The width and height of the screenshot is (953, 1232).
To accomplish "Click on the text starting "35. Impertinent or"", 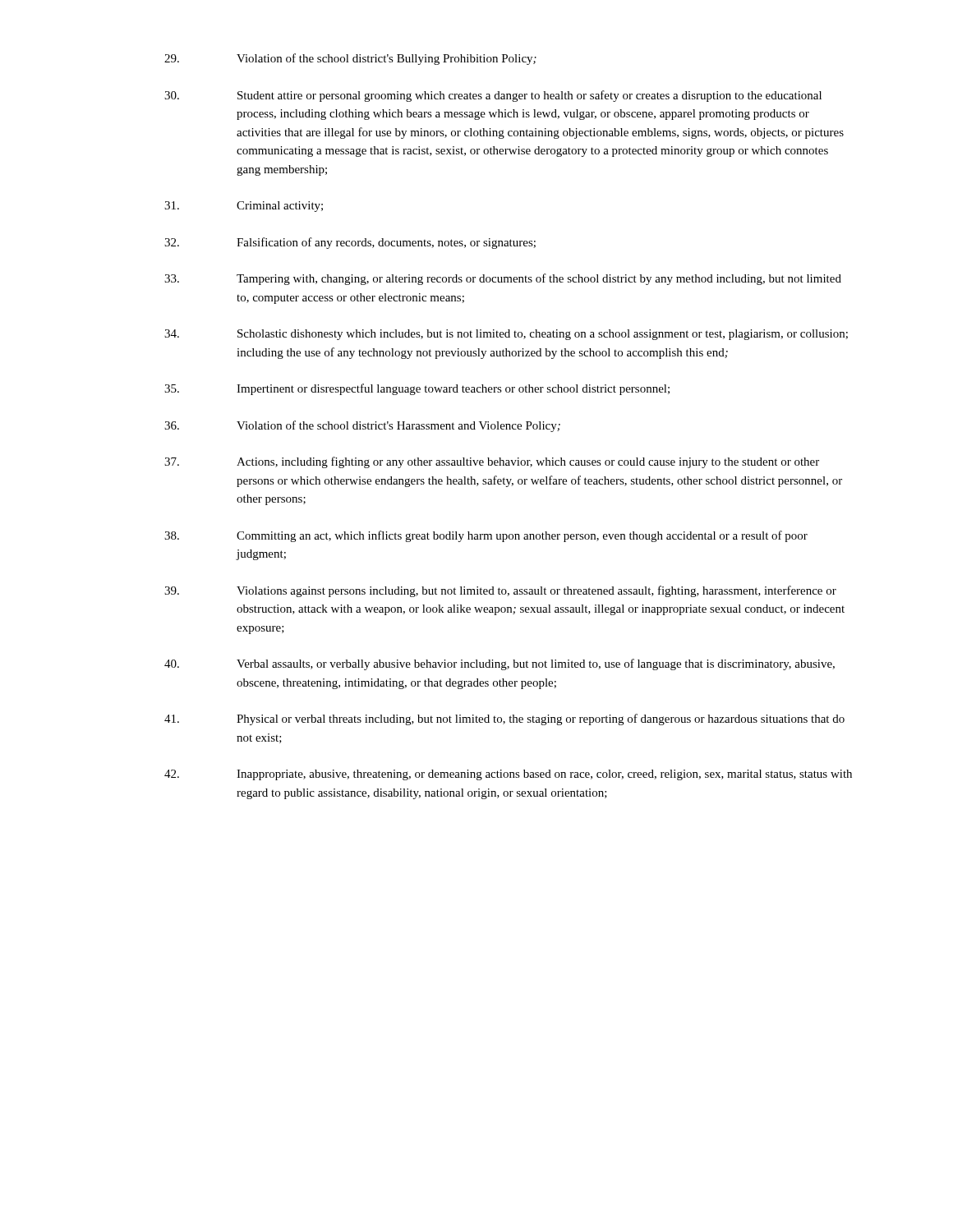I will click(x=509, y=389).
